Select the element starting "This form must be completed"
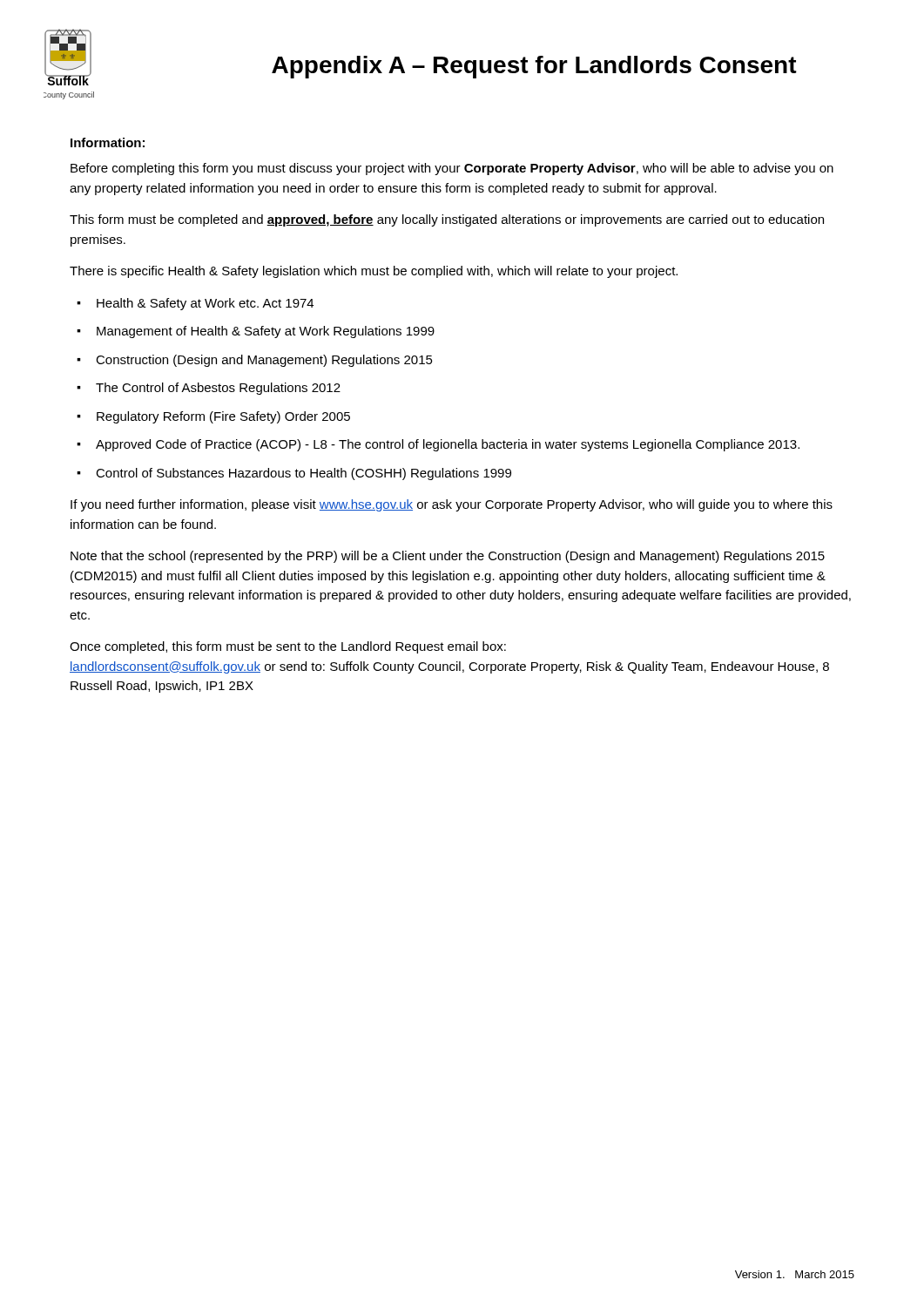The width and height of the screenshot is (924, 1307). (x=447, y=229)
